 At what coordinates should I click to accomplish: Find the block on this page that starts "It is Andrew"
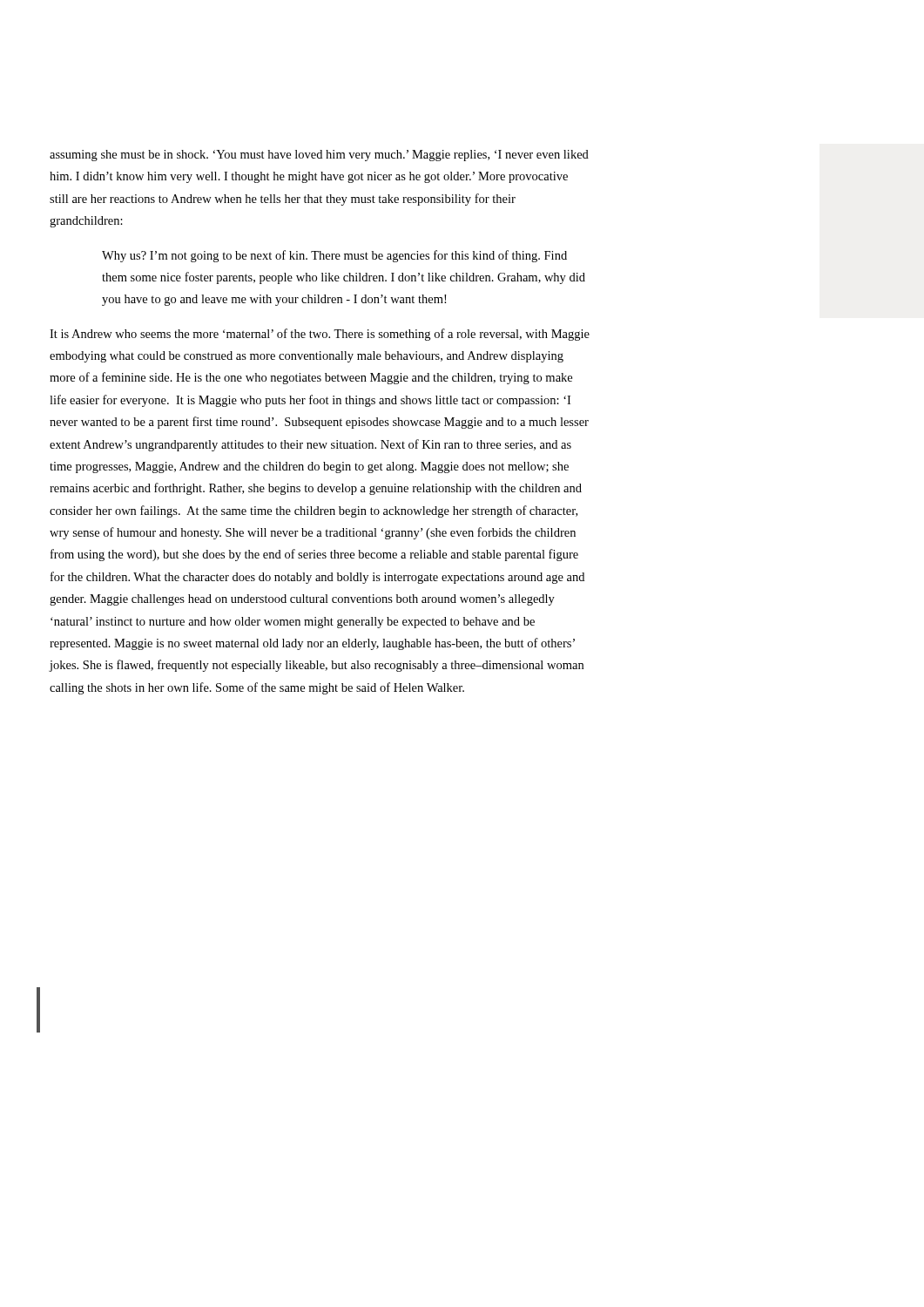pyautogui.click(x=320, y=511)
